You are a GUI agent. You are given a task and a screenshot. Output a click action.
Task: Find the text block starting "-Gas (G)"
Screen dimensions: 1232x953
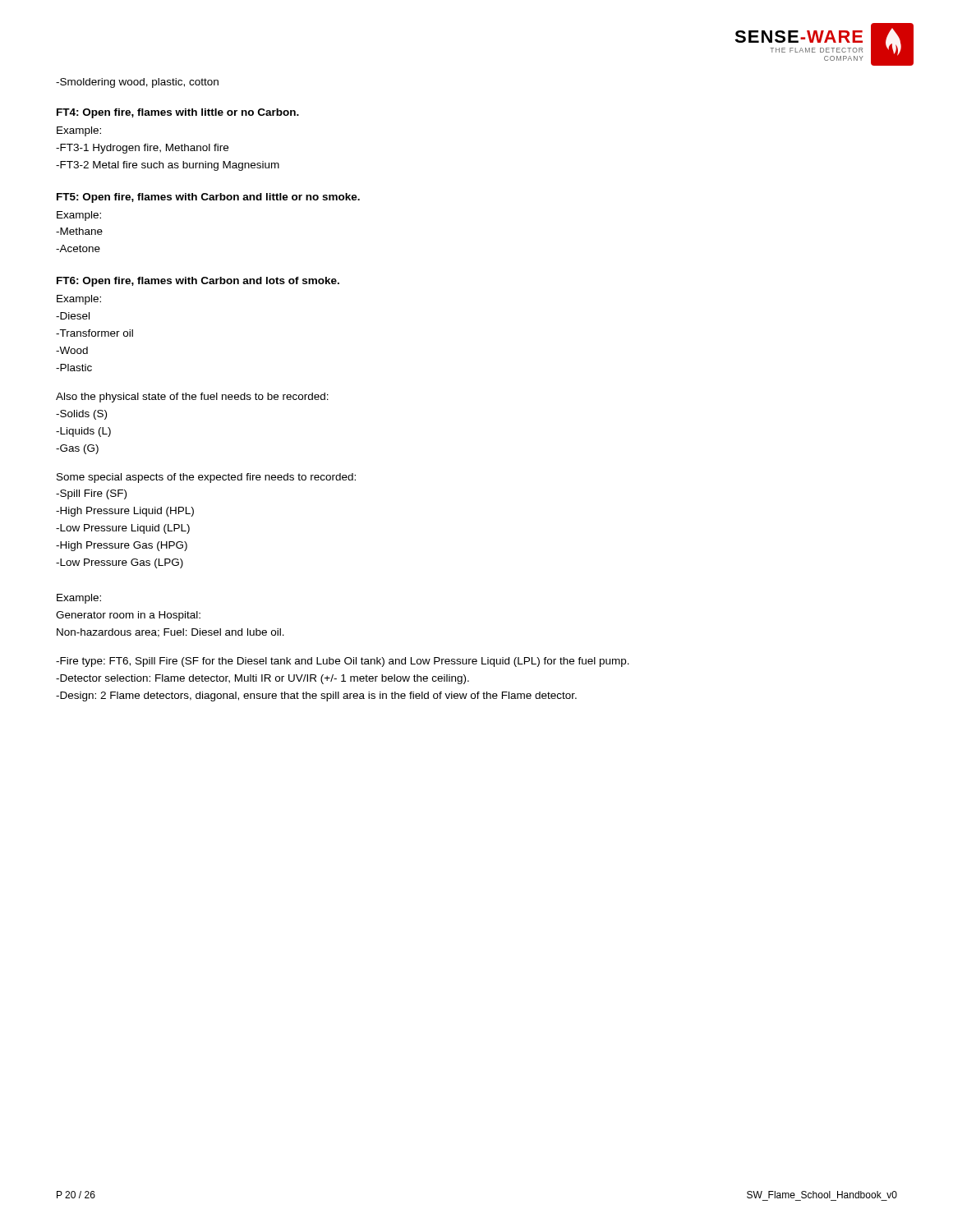77,448
